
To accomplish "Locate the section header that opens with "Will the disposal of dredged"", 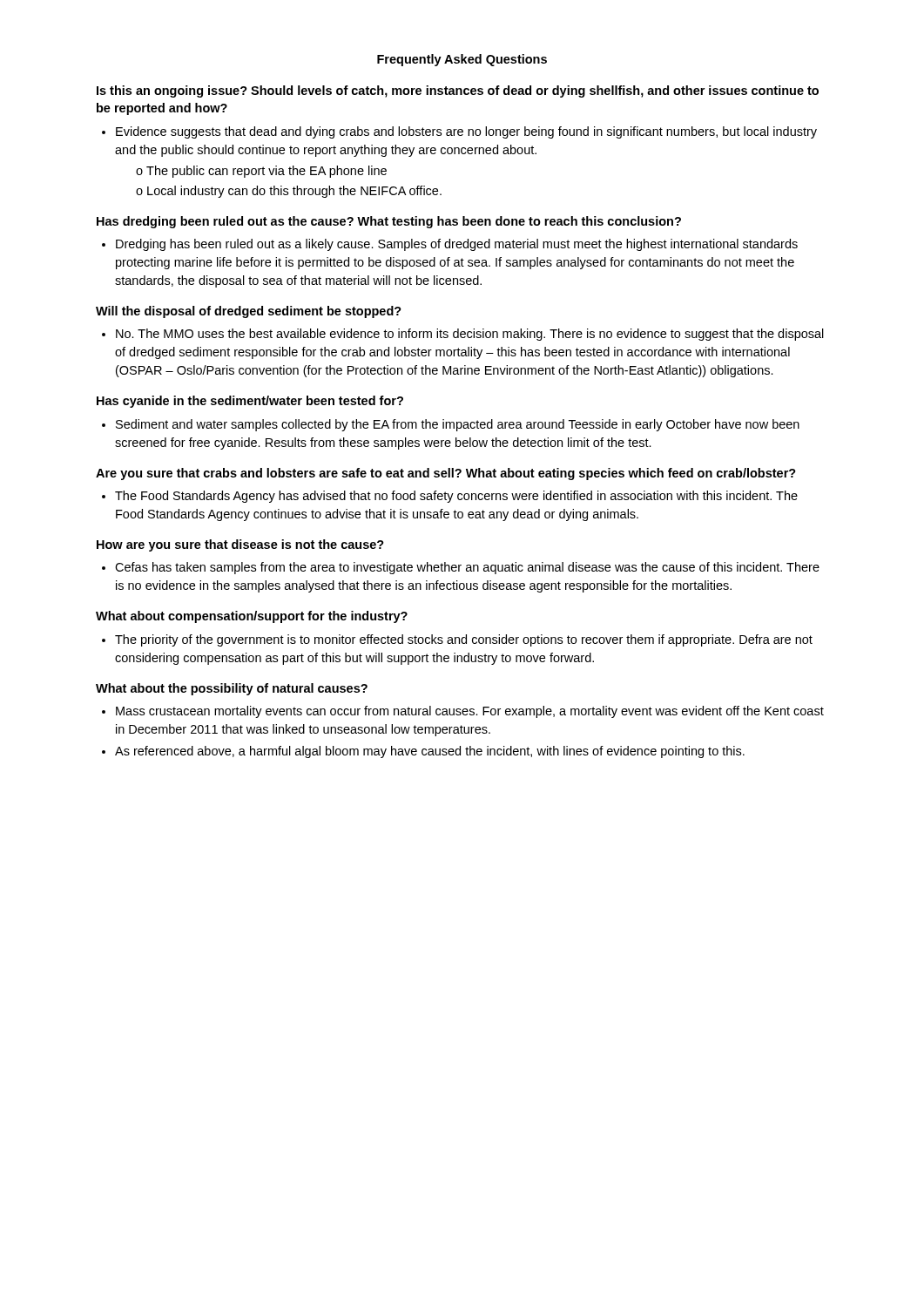I will coord(249,311).
